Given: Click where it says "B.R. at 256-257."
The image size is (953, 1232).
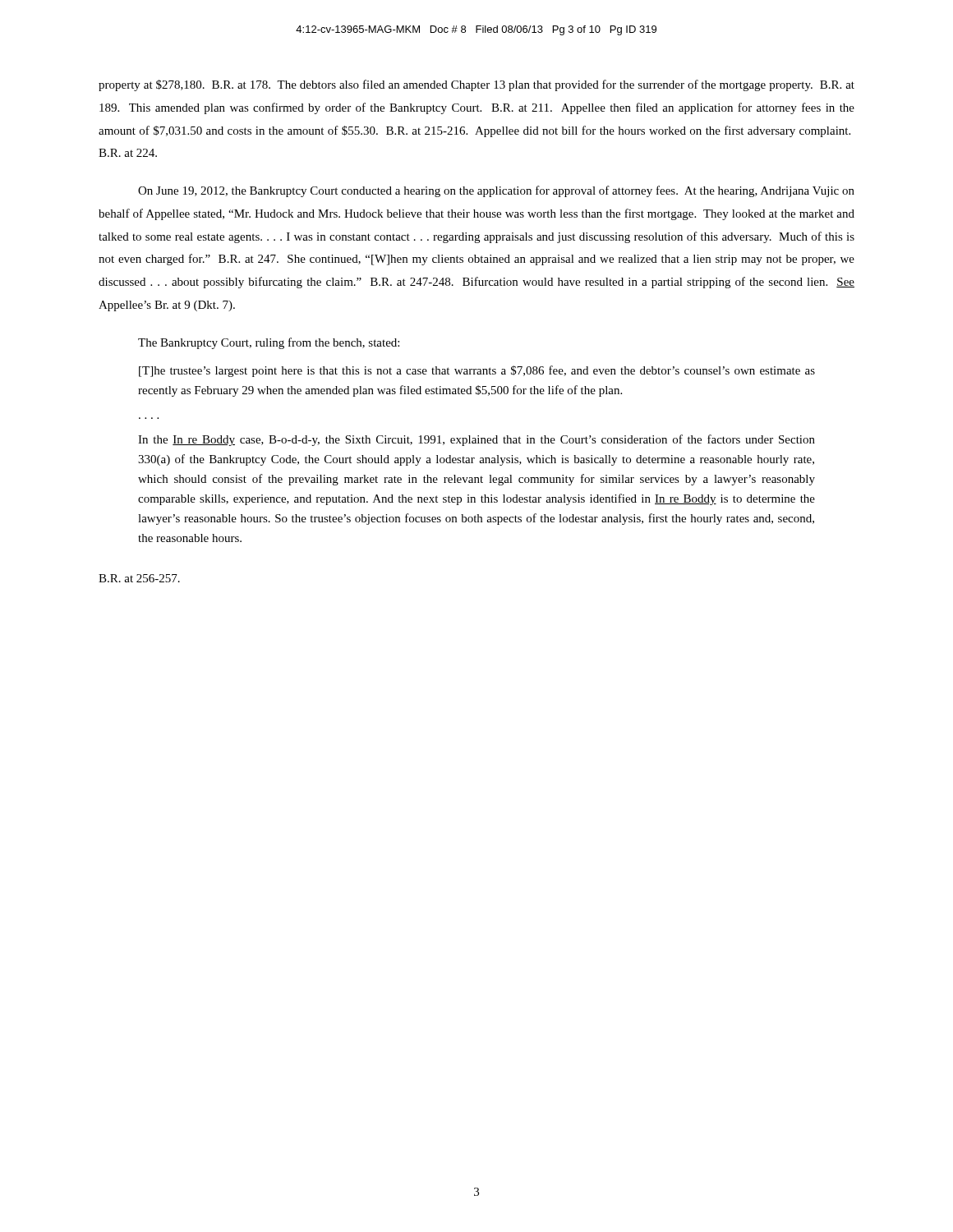Looking at the screenshot, I should [139, 578].
